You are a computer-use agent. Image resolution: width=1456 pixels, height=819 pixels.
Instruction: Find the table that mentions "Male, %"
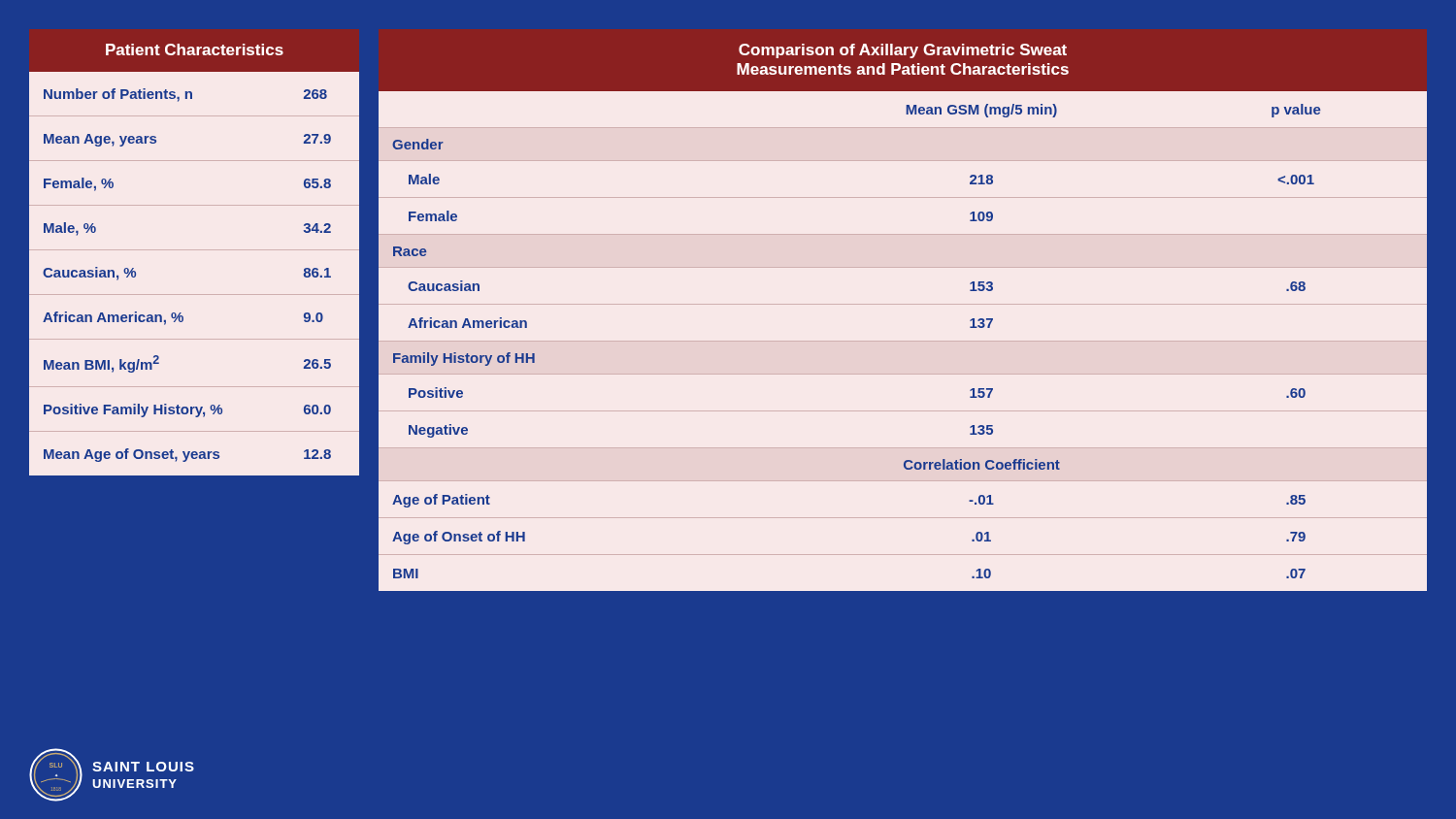194,252
